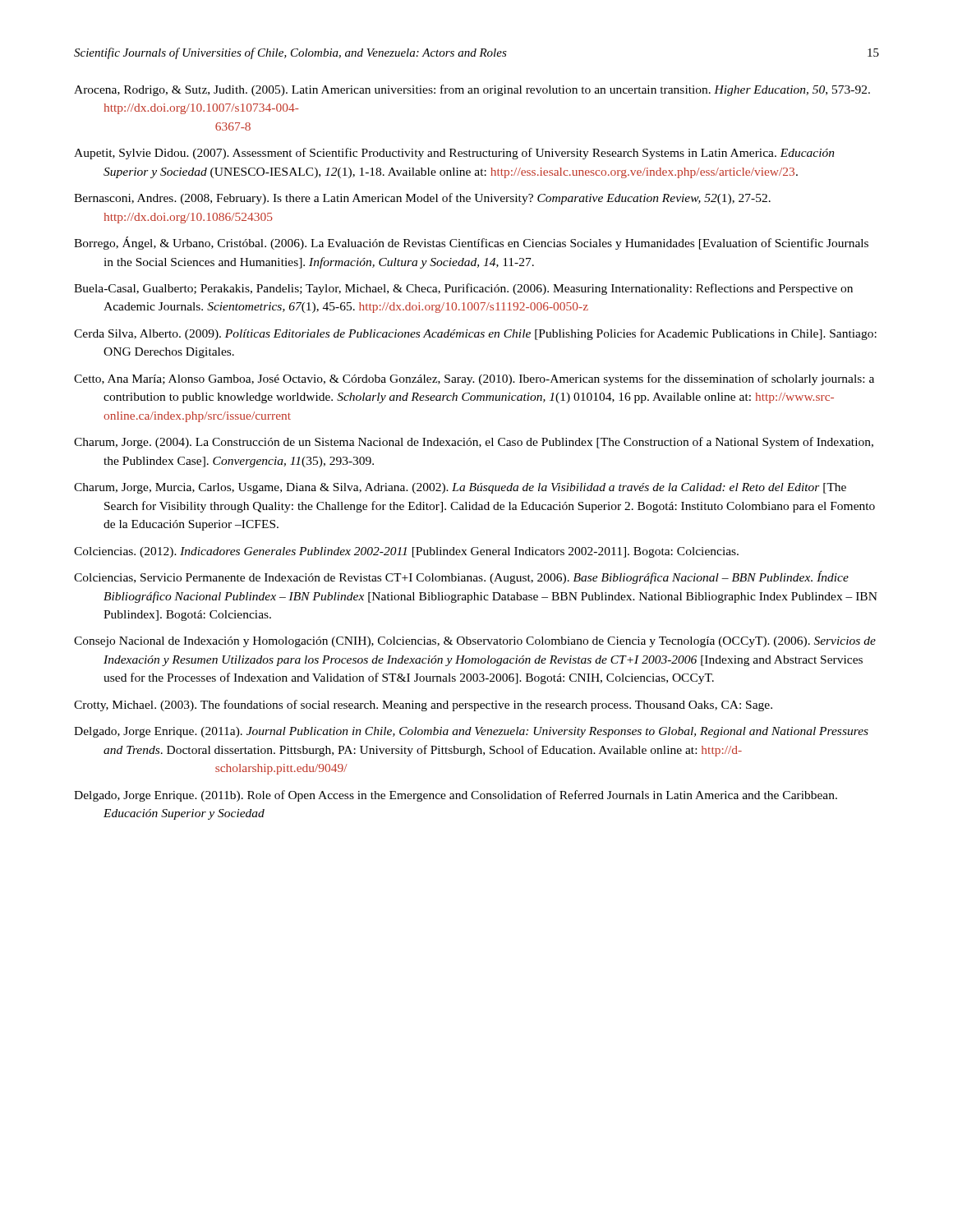Point to the block beginning "Consejo Nacional de Indexación"
The image size is (953, 1232).
475,659
